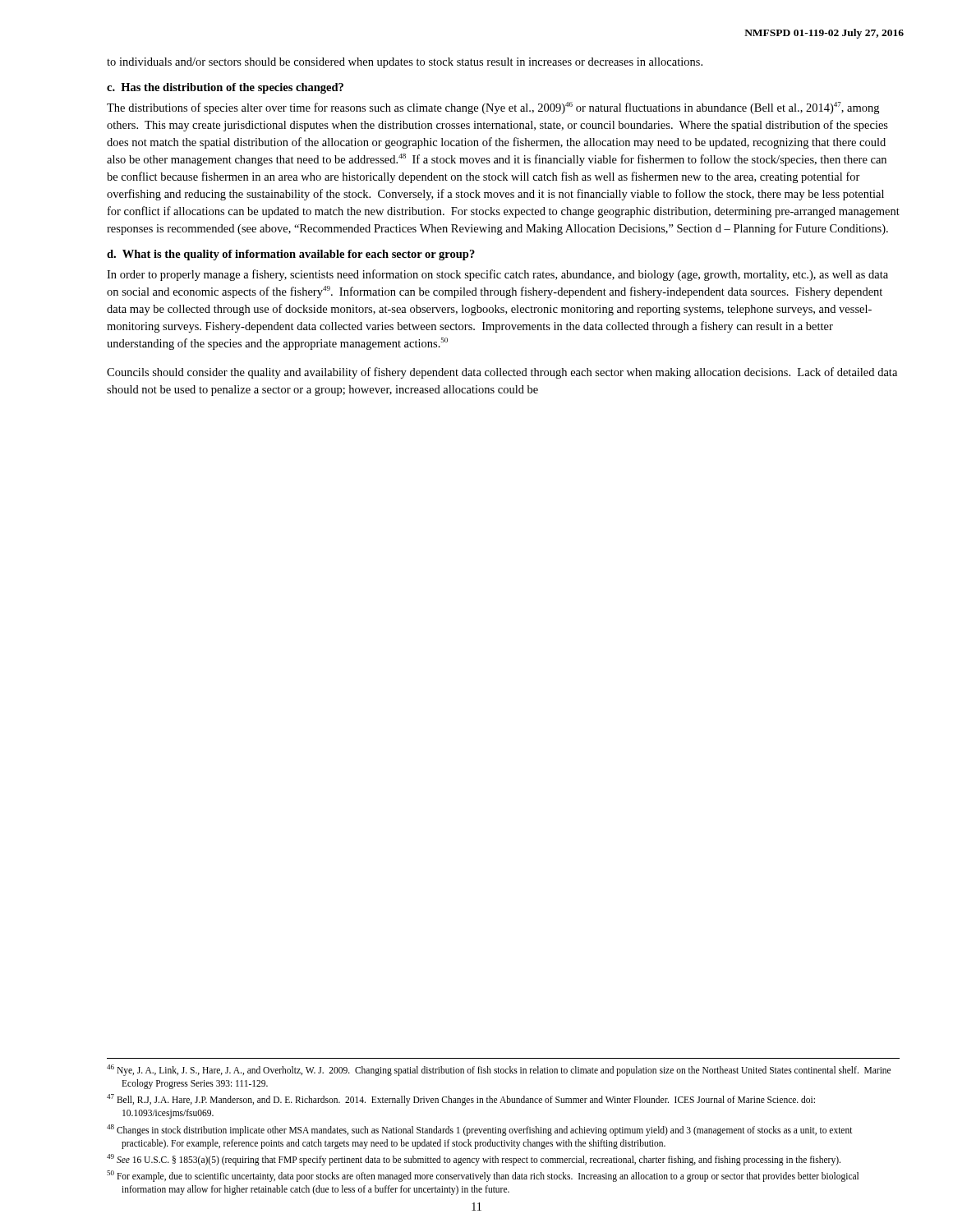Locate the footnote that says "48 Changes in stock distribution implicate other MSA"
The height and width of the screenshot is (1232, 953).
point(480,1136)
